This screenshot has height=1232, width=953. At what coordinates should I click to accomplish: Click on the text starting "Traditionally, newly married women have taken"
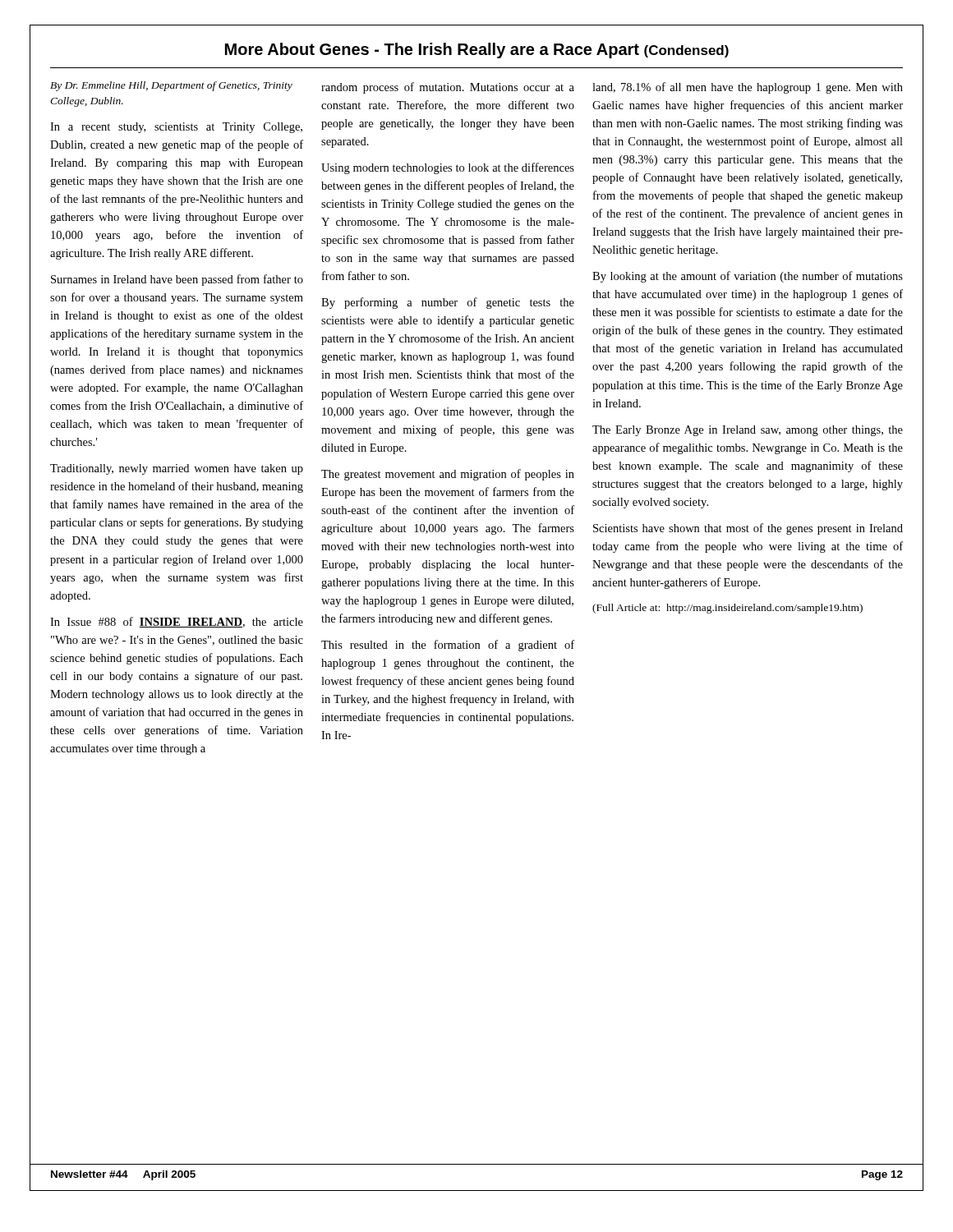tap(177, 532)
